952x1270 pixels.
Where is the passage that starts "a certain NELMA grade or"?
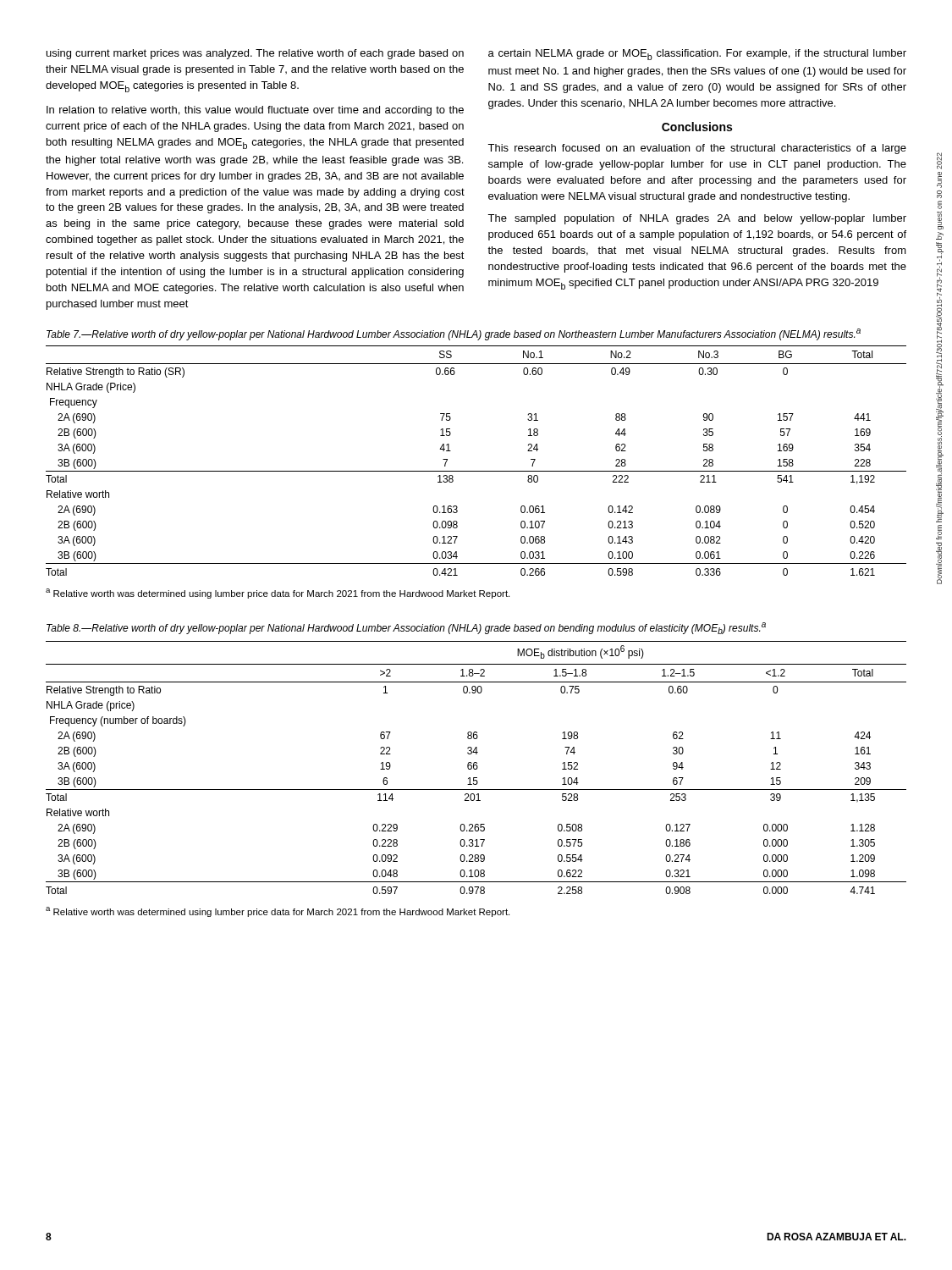[x=697, y=78]
